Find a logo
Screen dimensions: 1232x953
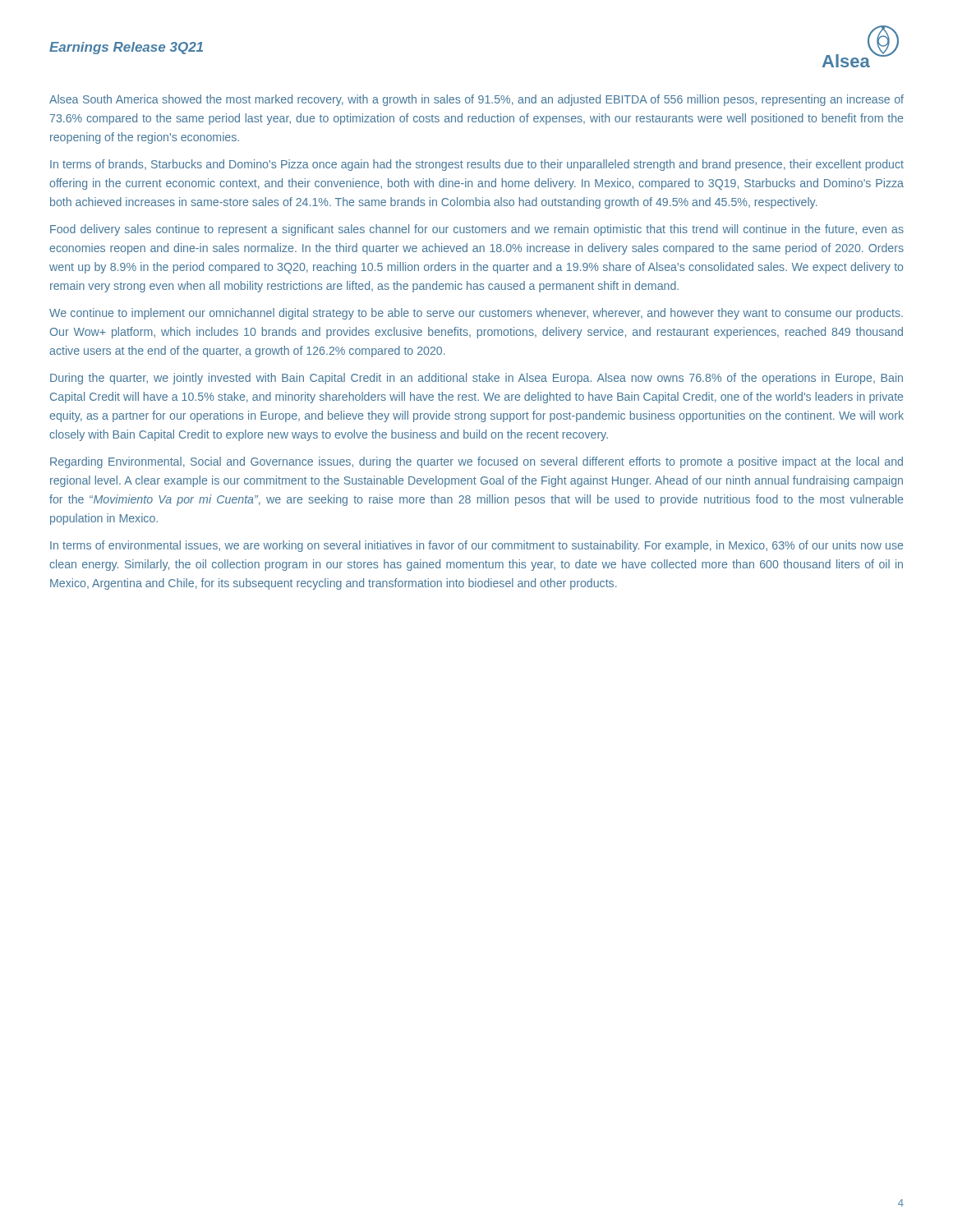pyautogui.click(x=859, y=49)
